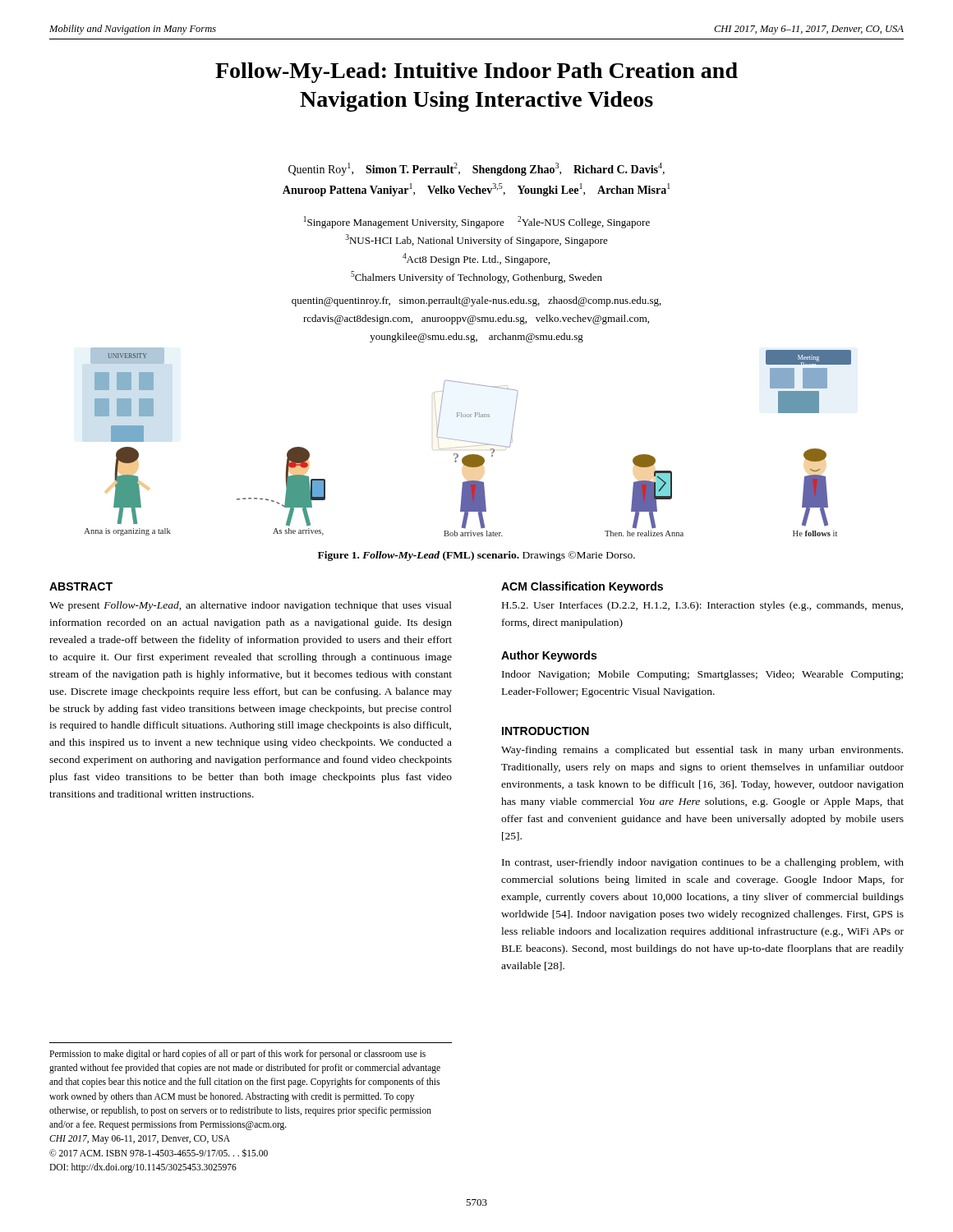
Task: Find the block on this page that starts "quentin@quentinroy.fr, simon.perrault@yale-nus.edu.sg, zhaosd@comp.nus.edu.sg, rcdavis@act8design.com, anurooppv@smu.edu.sg, velko.vechev@gmail.com,"
Action: (x=476, y=318)
